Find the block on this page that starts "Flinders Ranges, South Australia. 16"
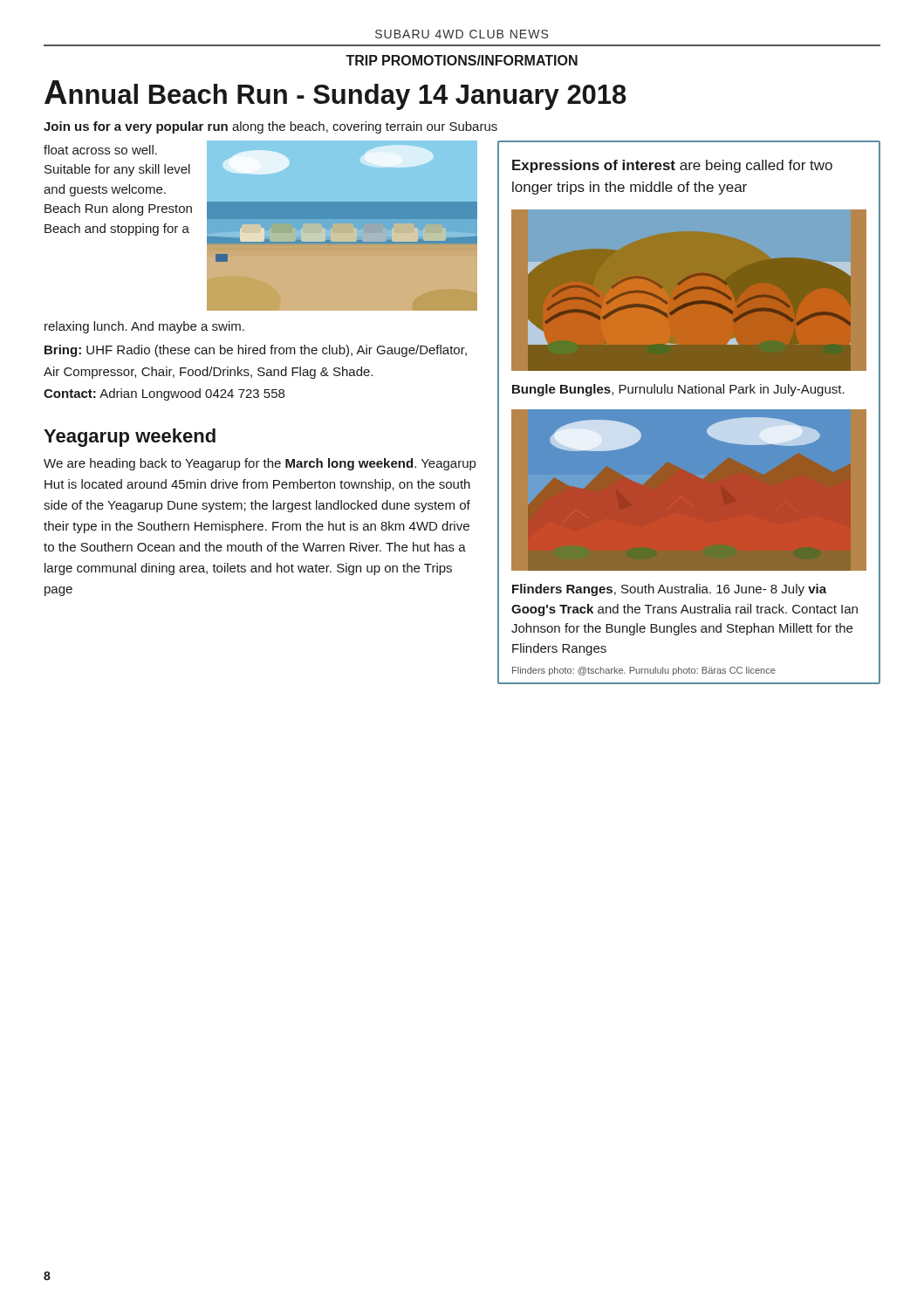This screenshot has width=924, height=1309. pyautogui.click(x=685, y=618)
